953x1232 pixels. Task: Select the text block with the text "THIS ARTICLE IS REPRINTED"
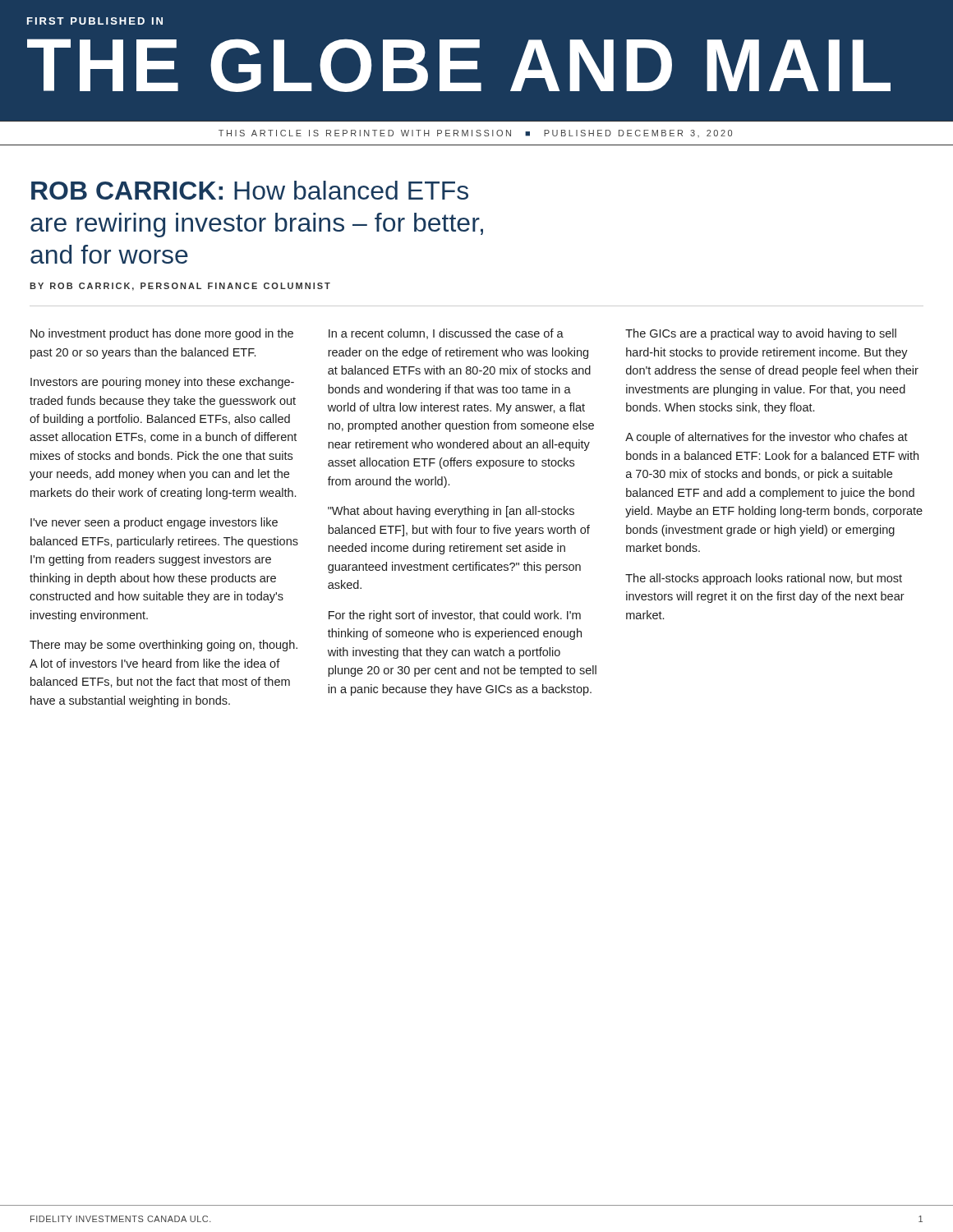(x=476, y=133)
